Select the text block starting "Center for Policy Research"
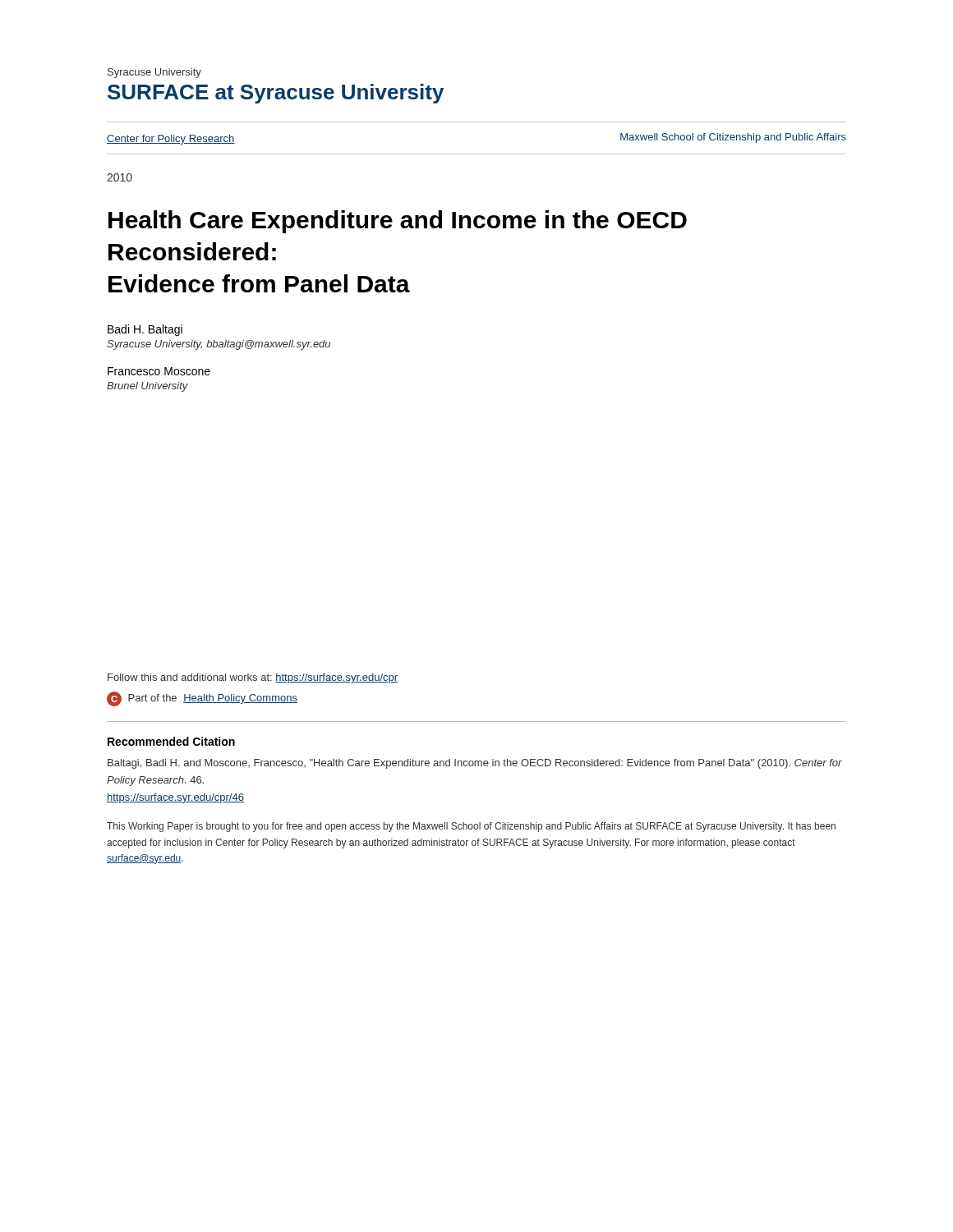 (171, 138)
